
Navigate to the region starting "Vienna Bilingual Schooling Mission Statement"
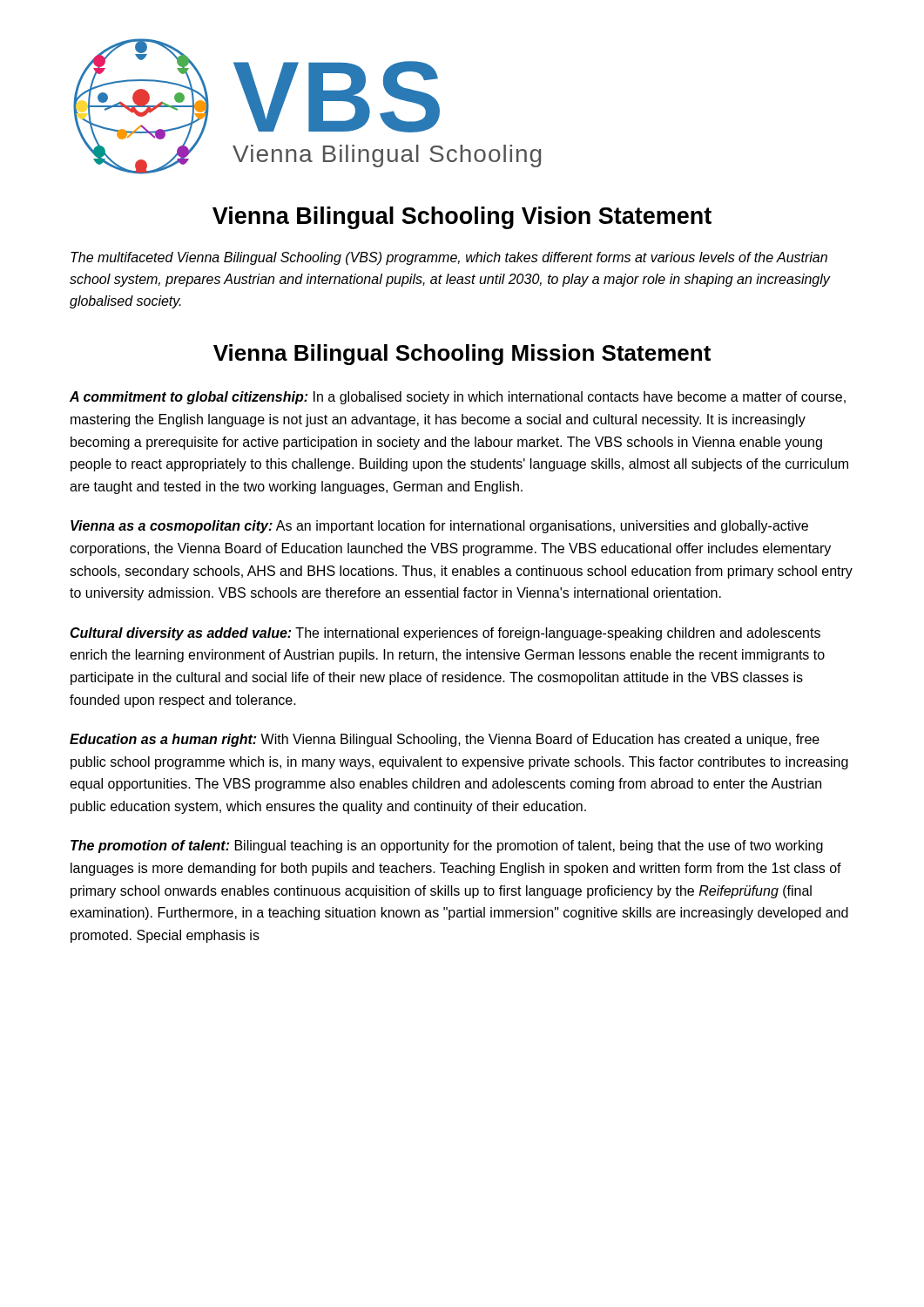click(462, 353)
